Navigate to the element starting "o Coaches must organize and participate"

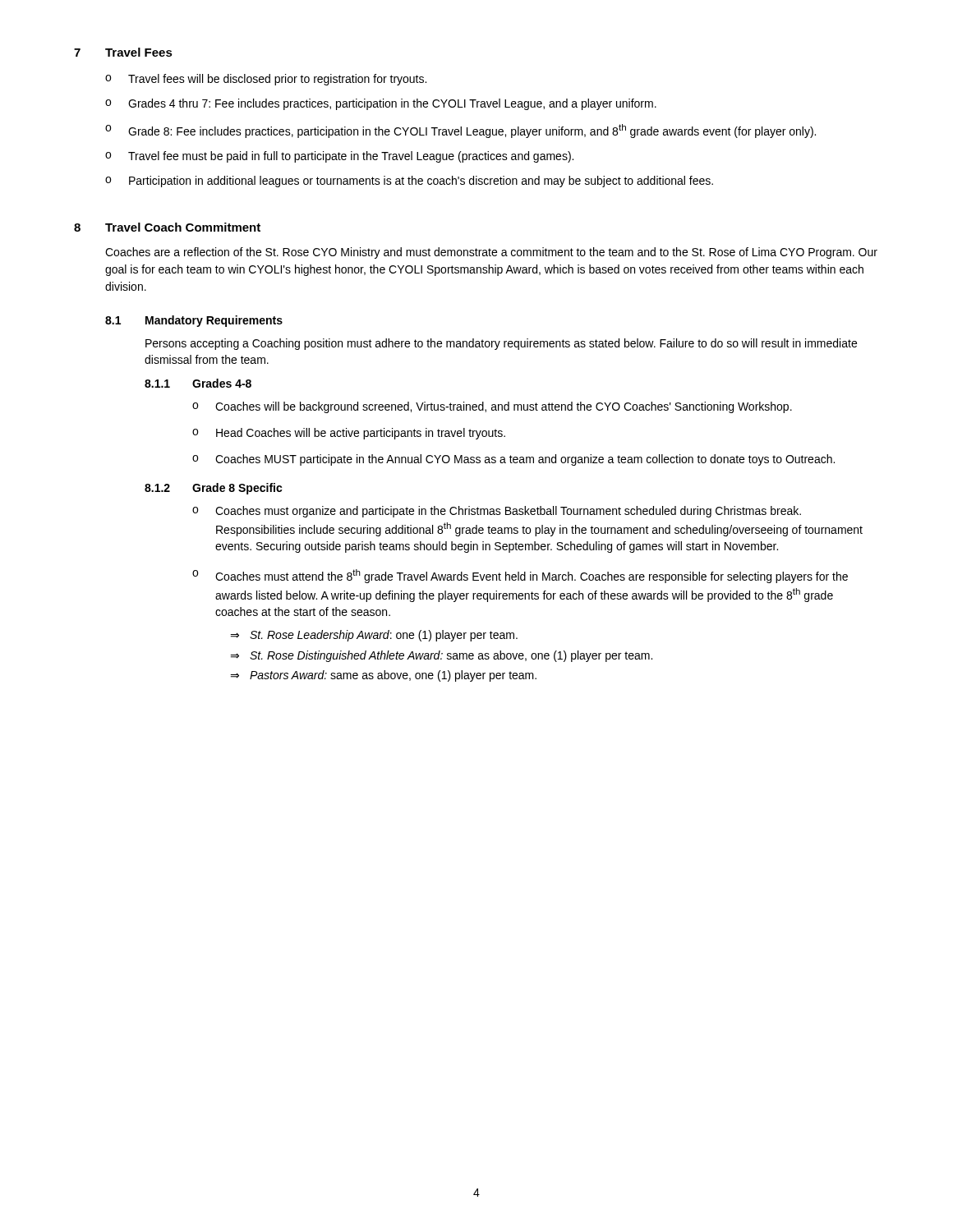point(536,528)
